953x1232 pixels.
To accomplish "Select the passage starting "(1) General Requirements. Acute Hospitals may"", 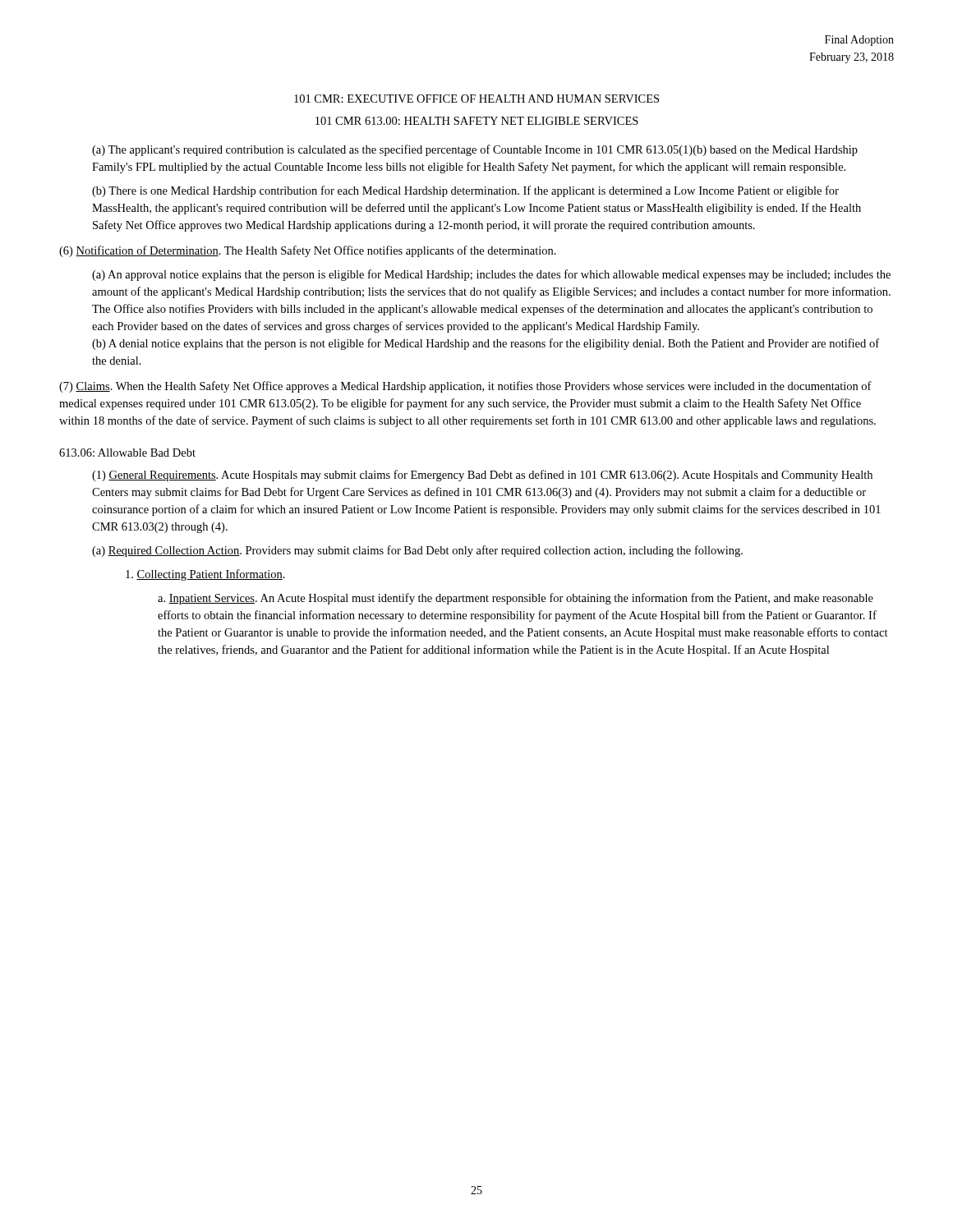I will [x=487, y=501].
